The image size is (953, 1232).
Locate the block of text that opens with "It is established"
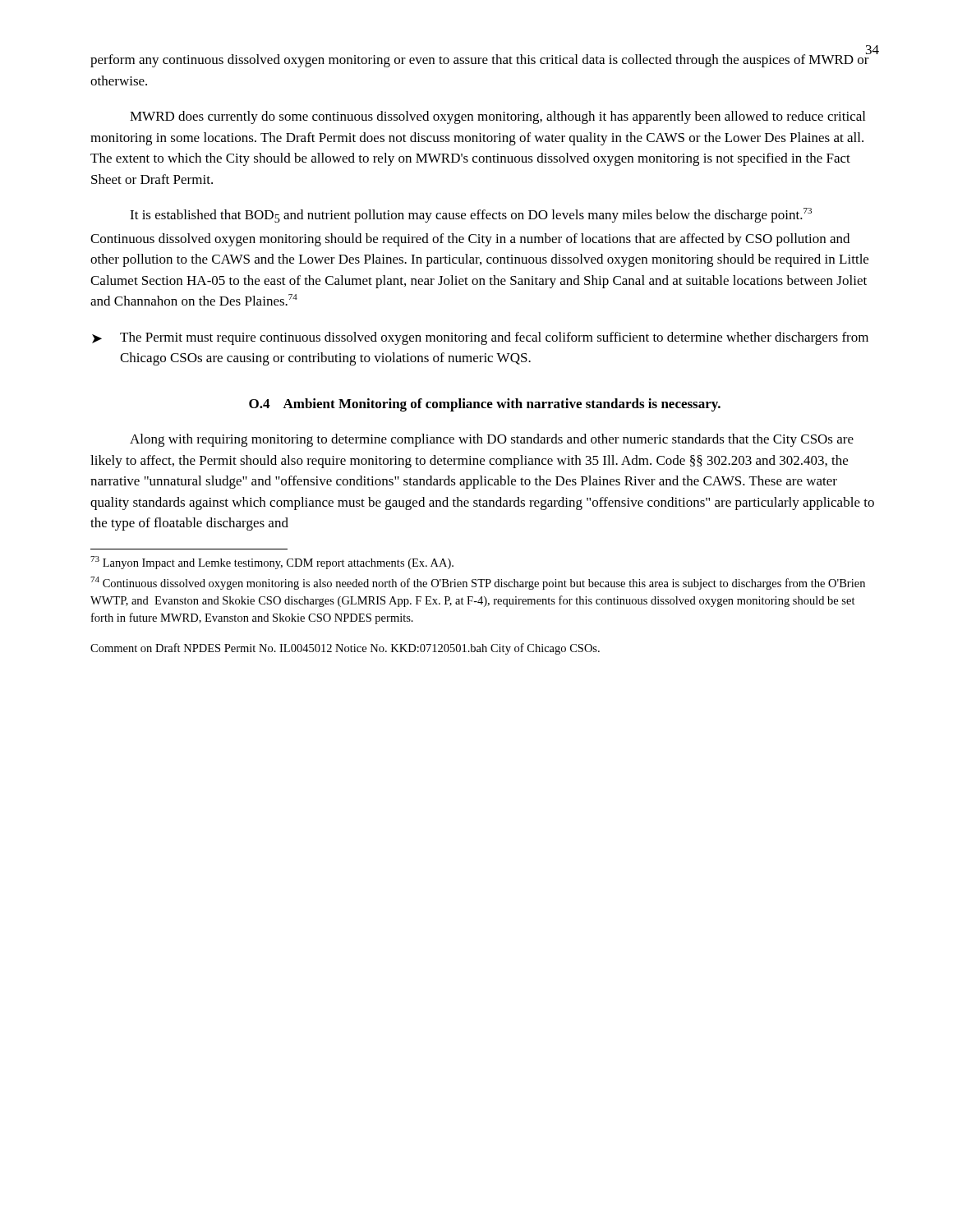(480, 257)
